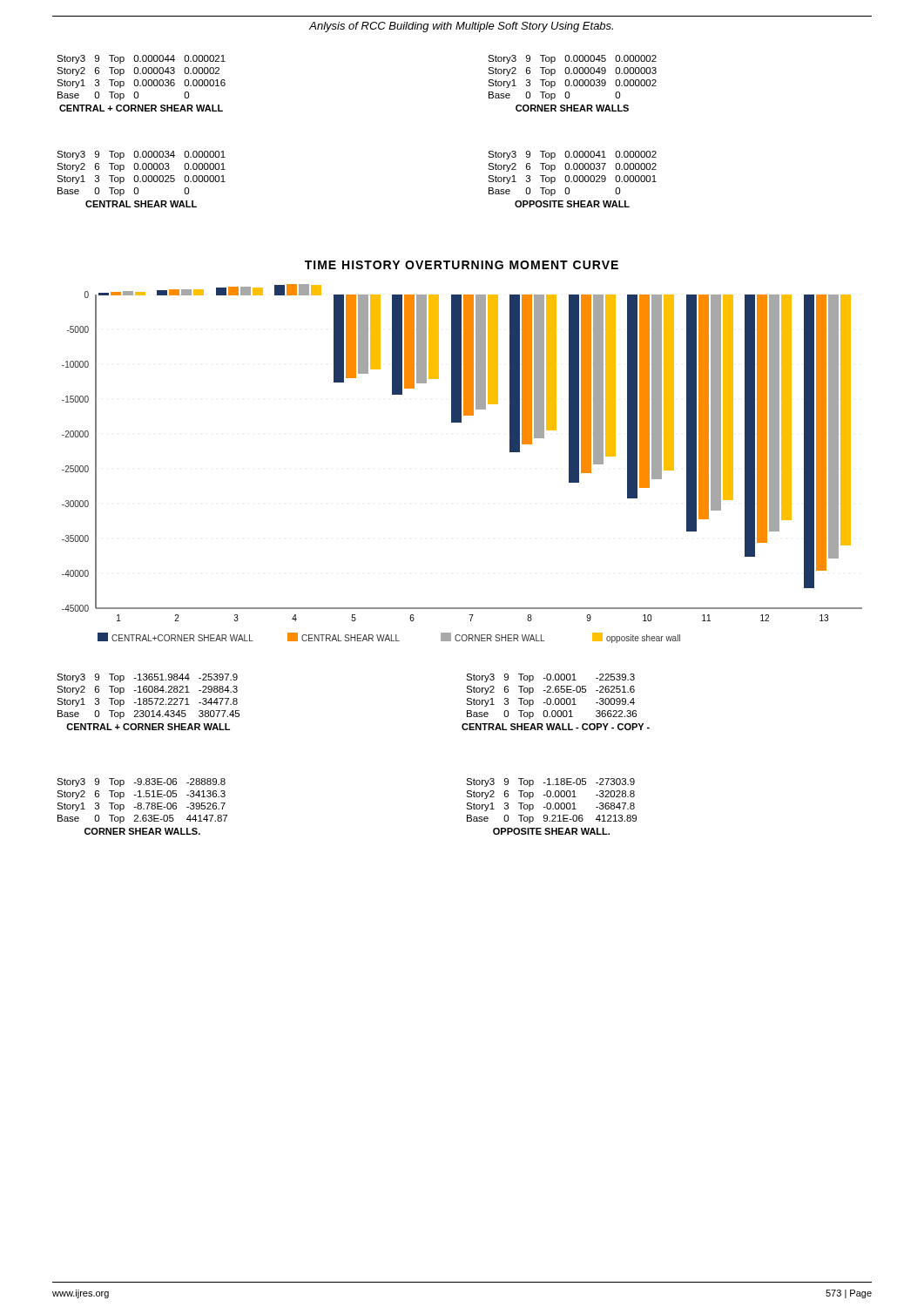
Task: Click on the table containing "0.000003"
Action: [x=572, y=84]
